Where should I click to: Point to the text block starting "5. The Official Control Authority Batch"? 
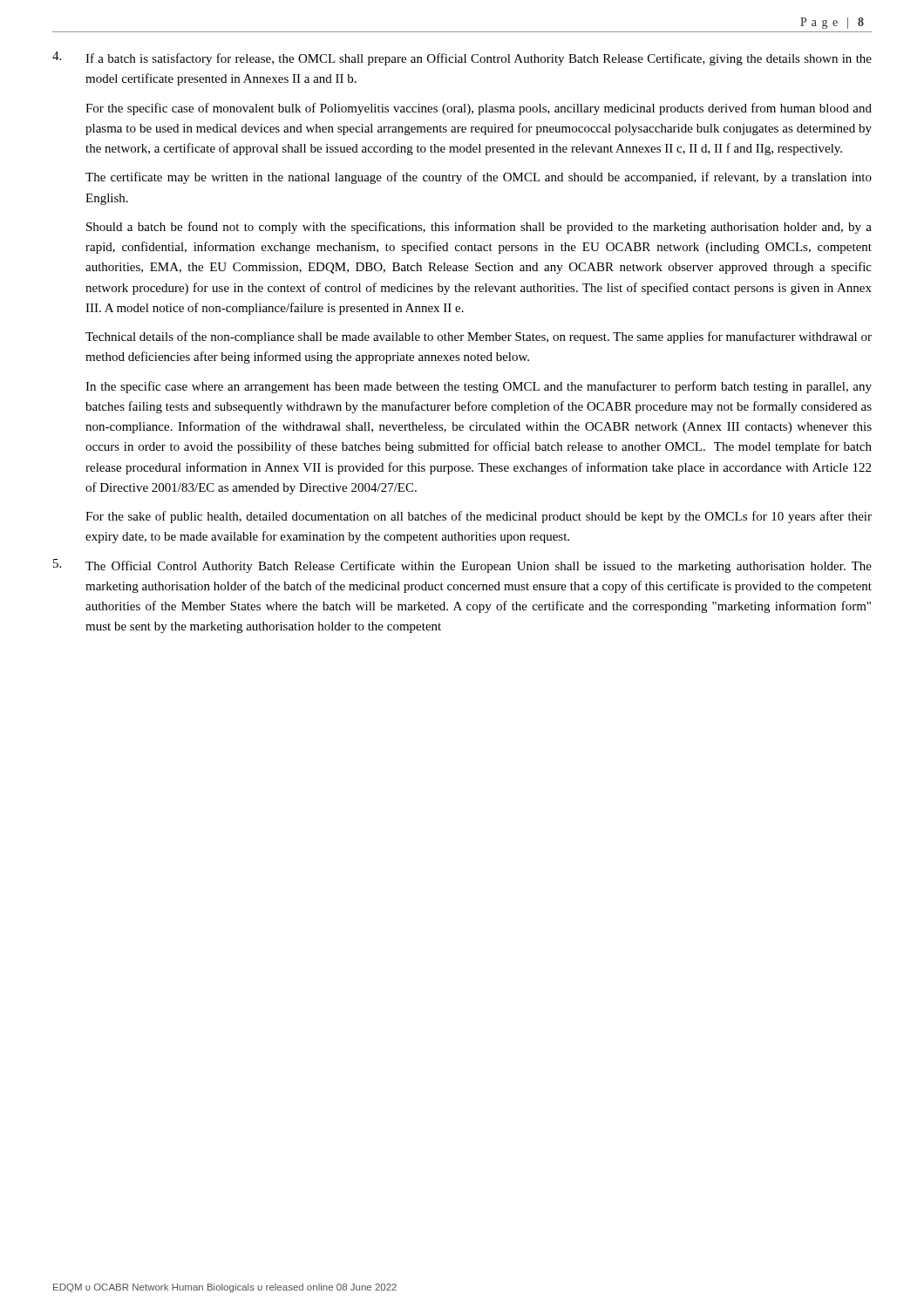(x=462, y=596)
